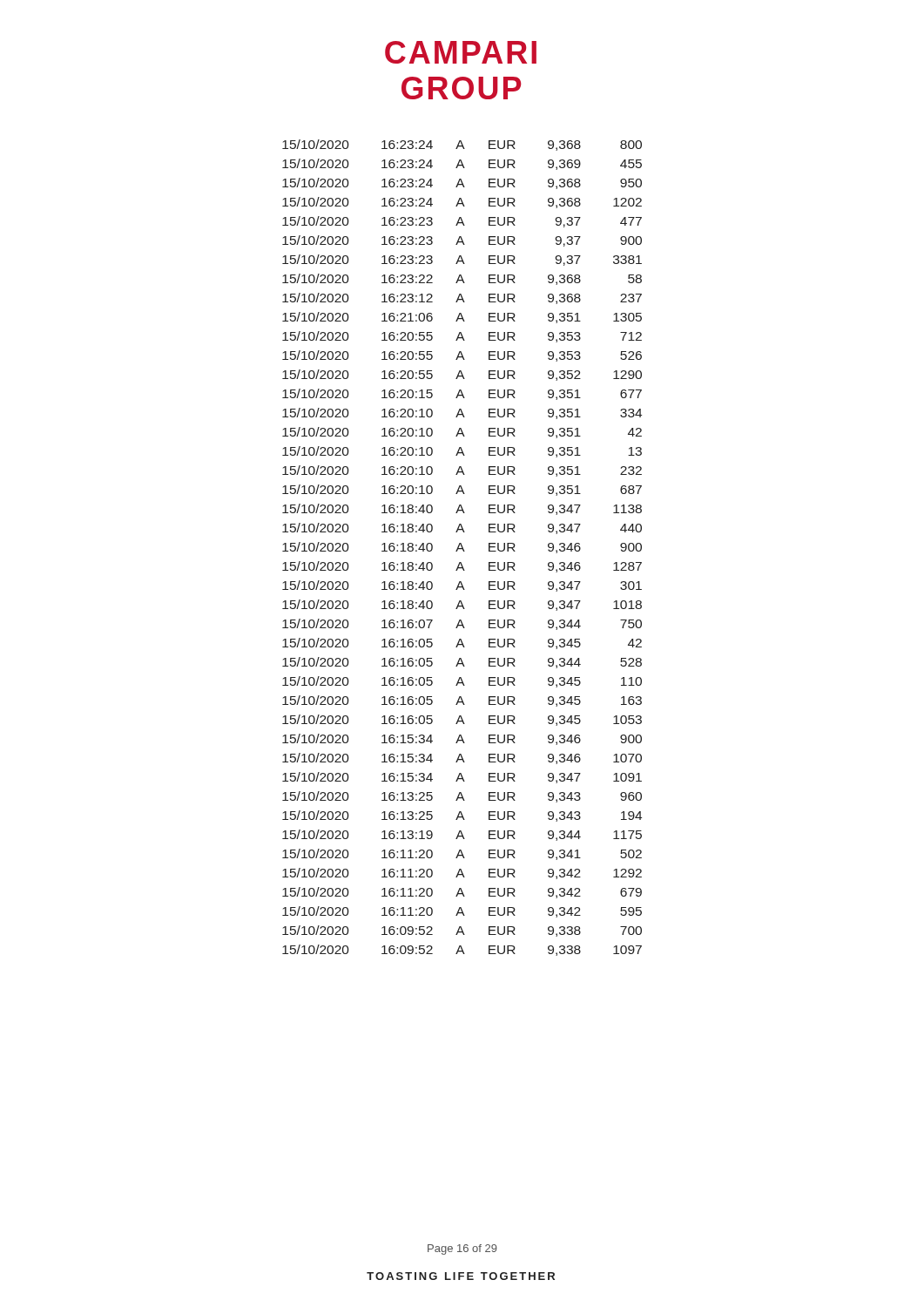Select the logo
This screenshot has height=1307, width=924.
point(462,71)
